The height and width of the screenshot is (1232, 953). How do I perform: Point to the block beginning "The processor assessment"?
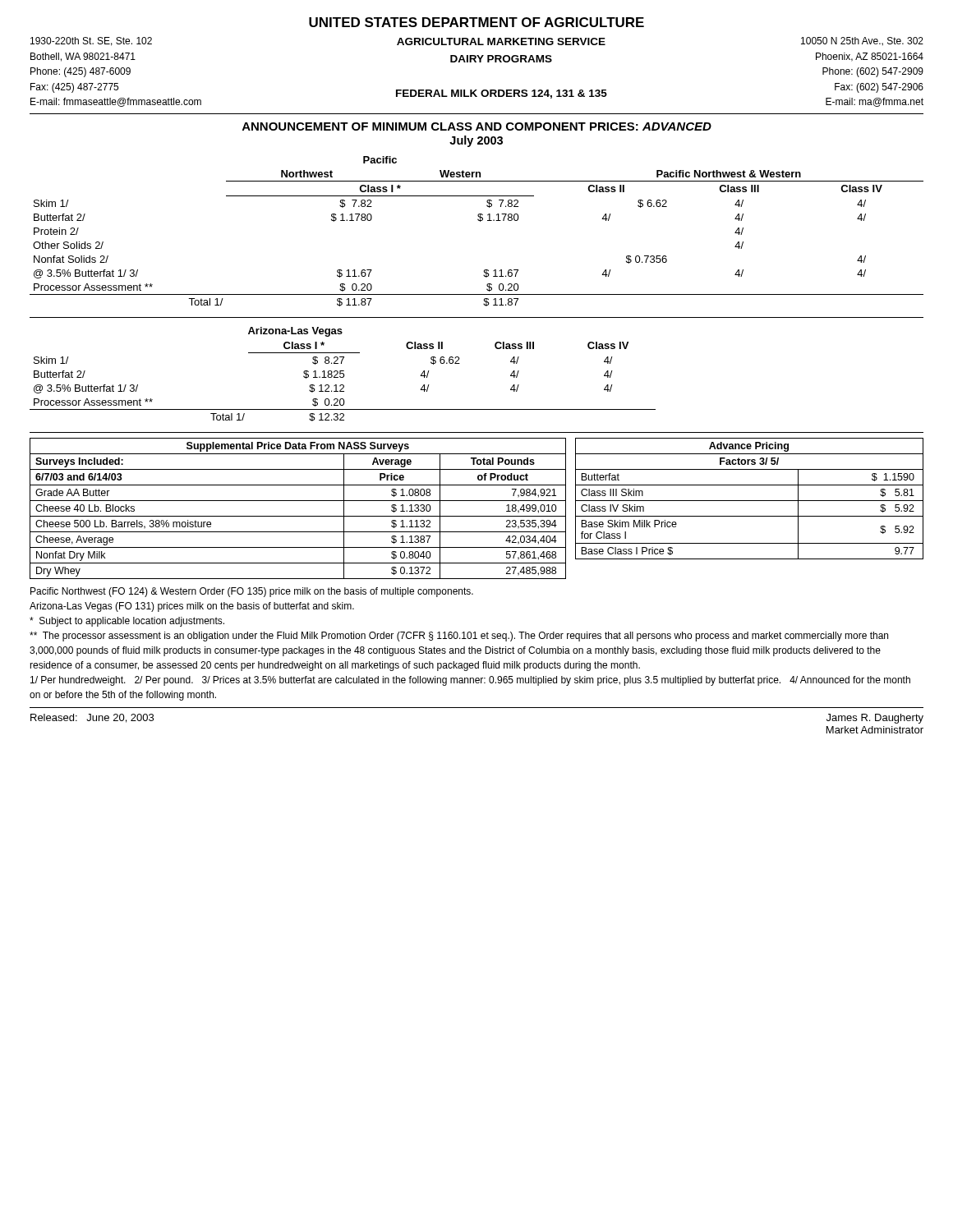click(x=459, y=650)
